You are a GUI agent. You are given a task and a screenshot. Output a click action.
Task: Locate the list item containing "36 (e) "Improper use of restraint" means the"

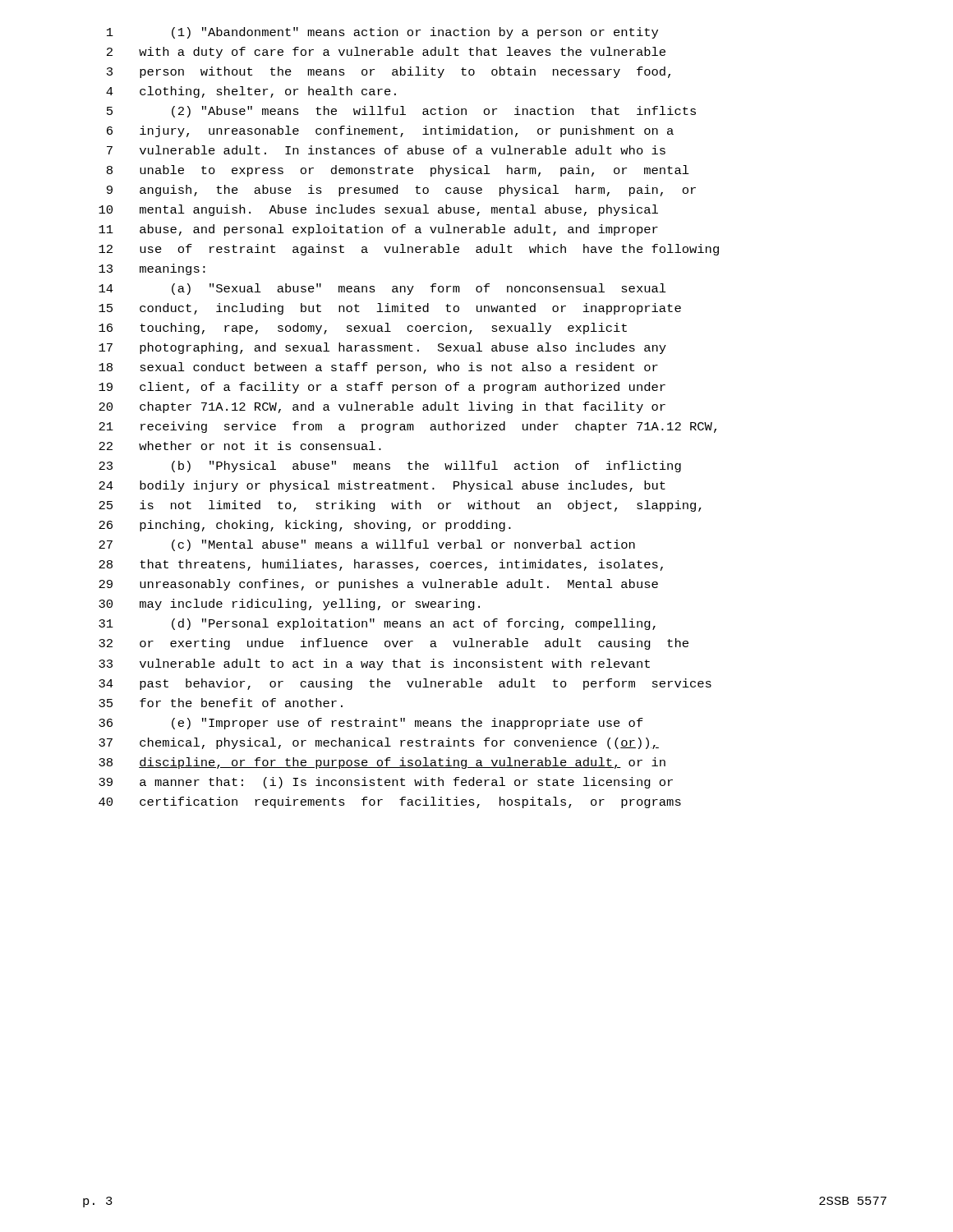coord(485,763)
